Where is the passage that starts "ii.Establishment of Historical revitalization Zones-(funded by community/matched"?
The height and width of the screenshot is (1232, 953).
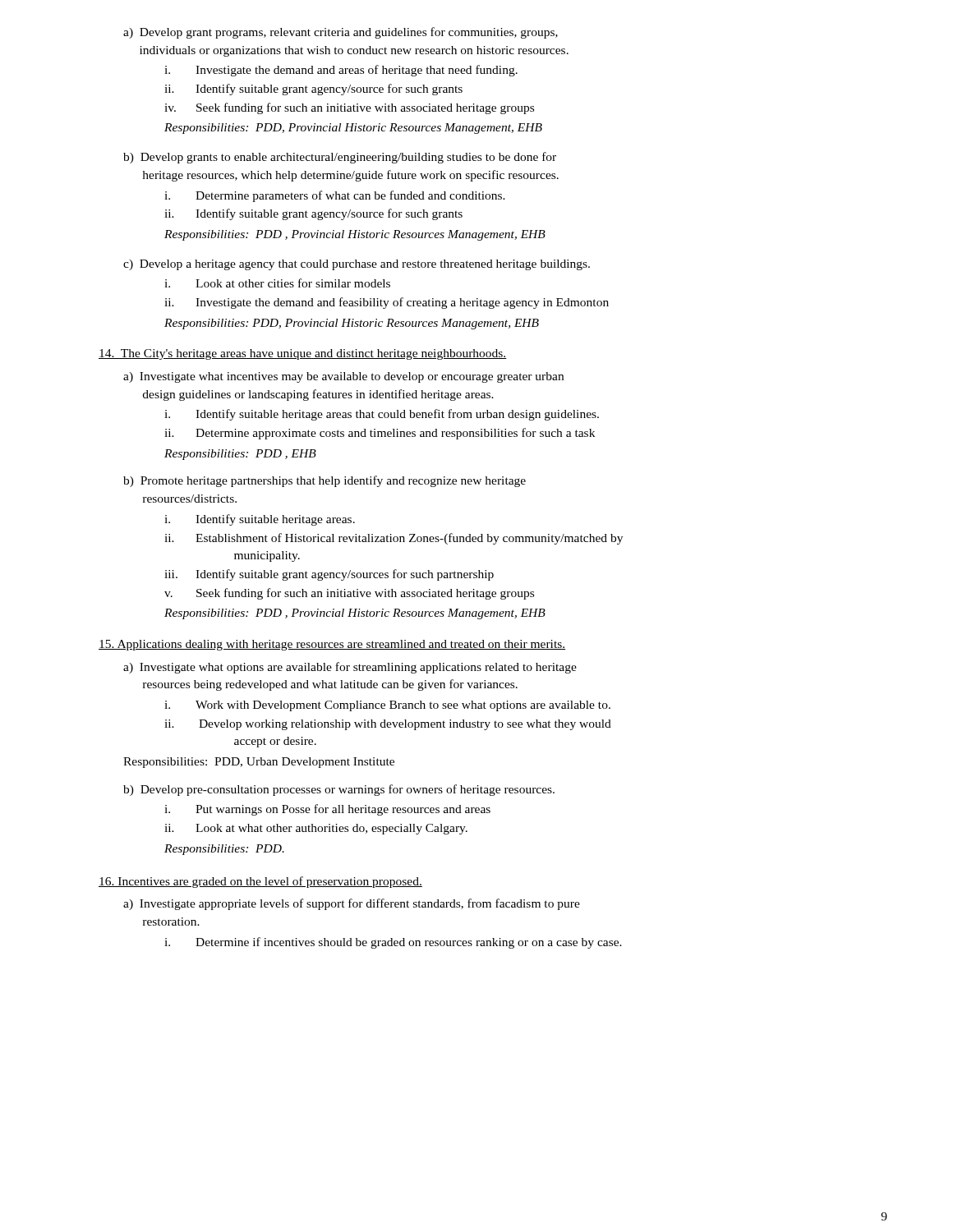pyautogui.click(x=394, y=546)
